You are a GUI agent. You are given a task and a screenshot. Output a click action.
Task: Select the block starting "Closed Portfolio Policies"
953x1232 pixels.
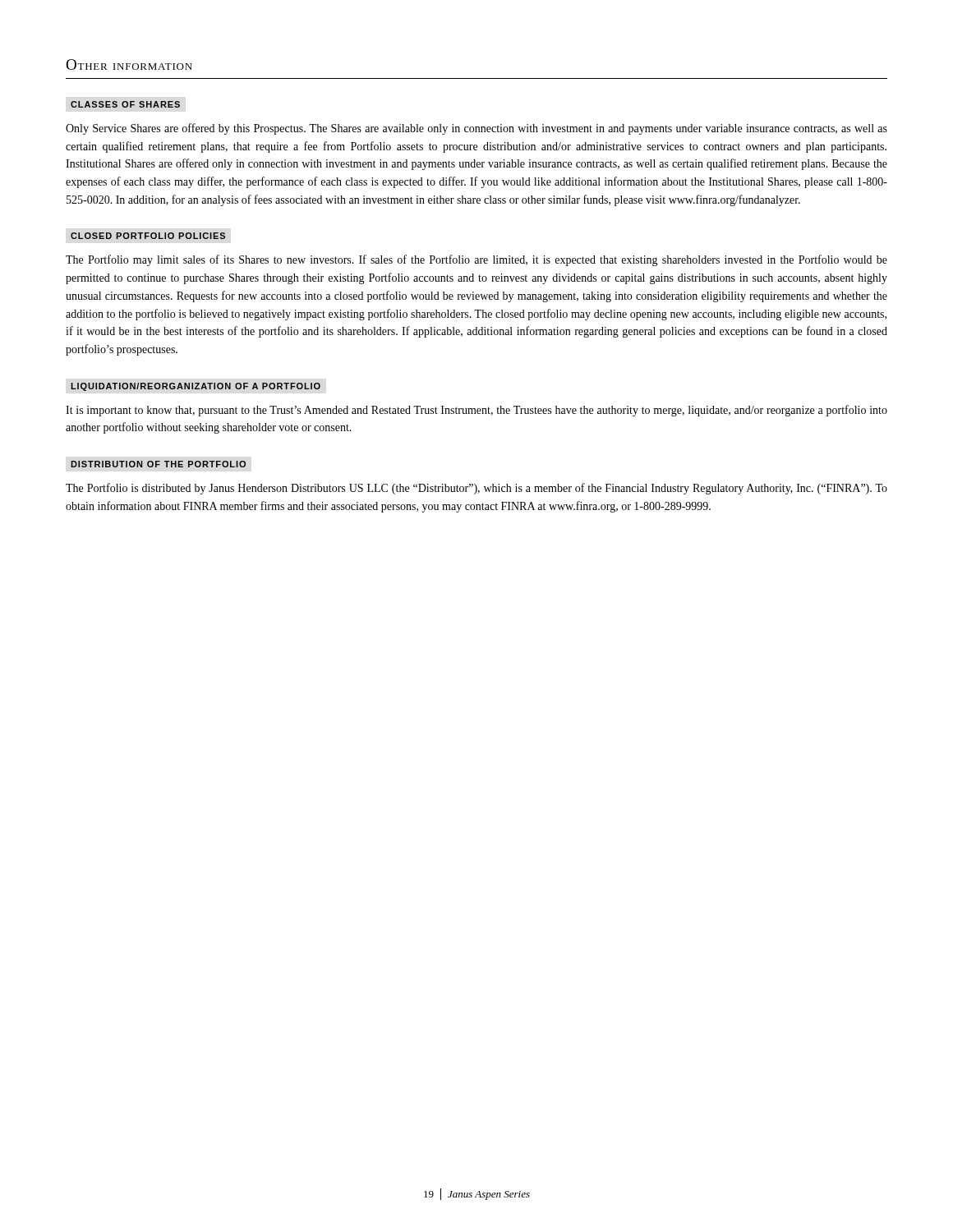click(x=148, y=236)
